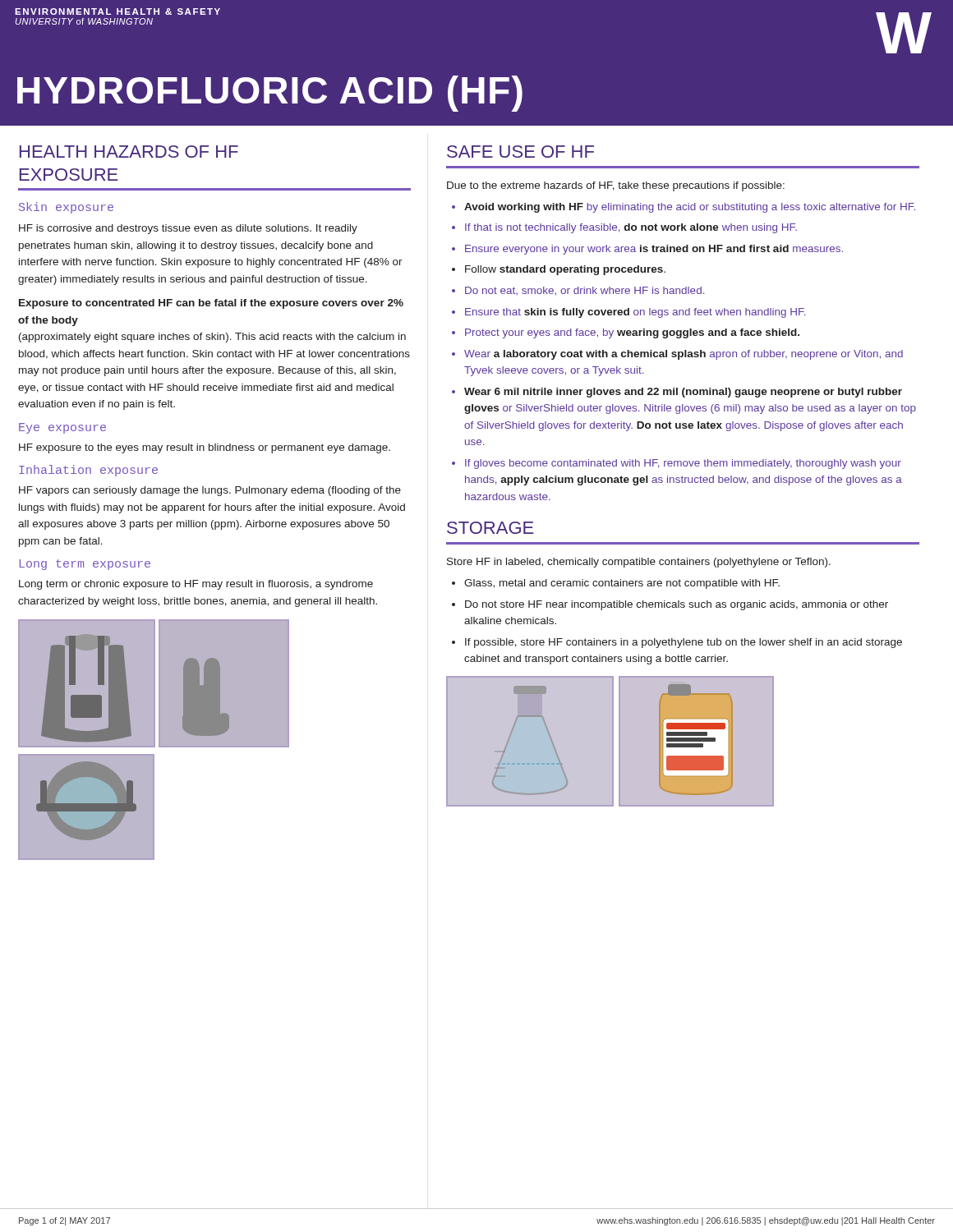Where is the passage that starts "If gloves become contaminated with HF, remove them"?
This screenshot has width=953, height=1232.
(683, 479)
